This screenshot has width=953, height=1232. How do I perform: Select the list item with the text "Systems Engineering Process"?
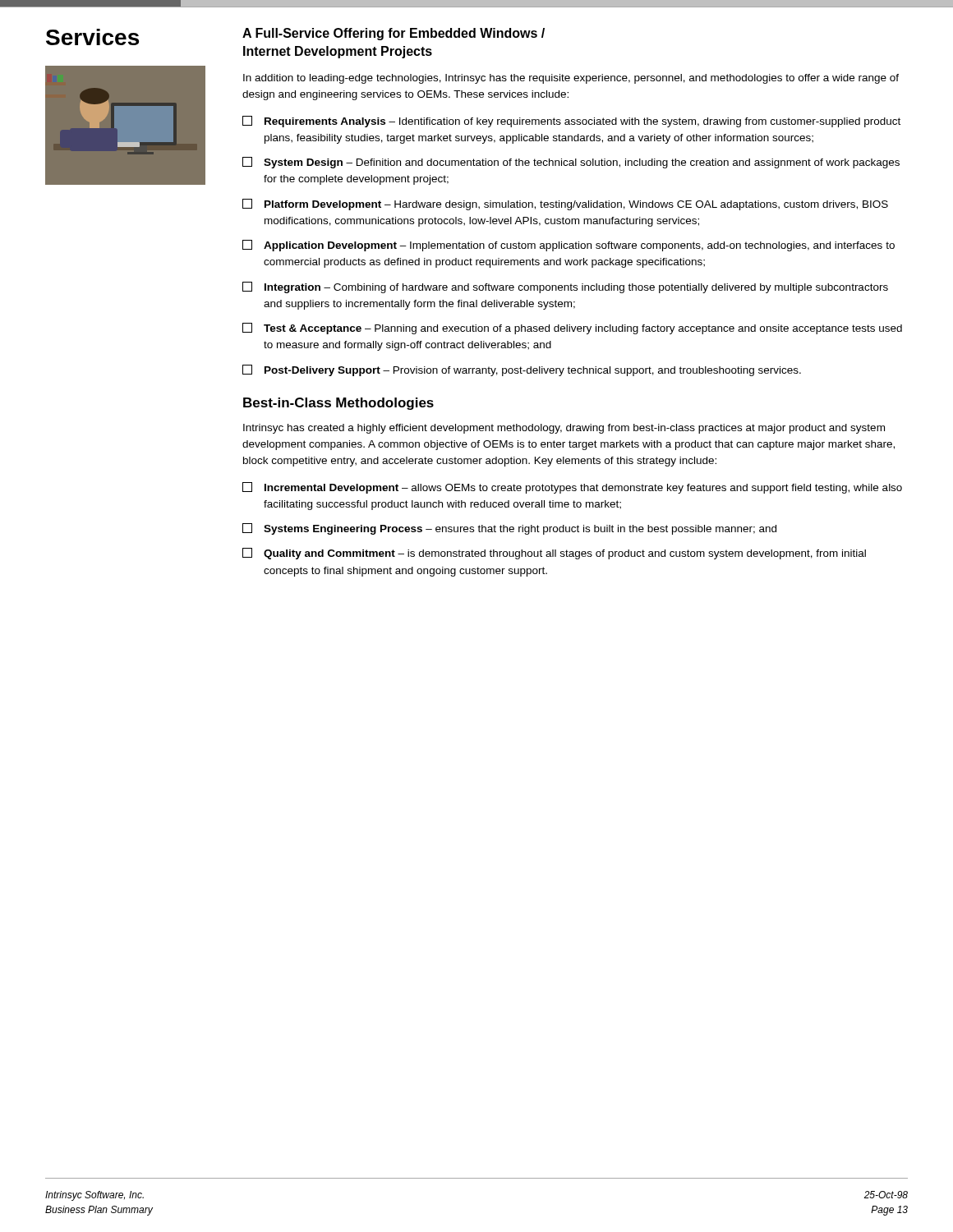click(575, 529)
